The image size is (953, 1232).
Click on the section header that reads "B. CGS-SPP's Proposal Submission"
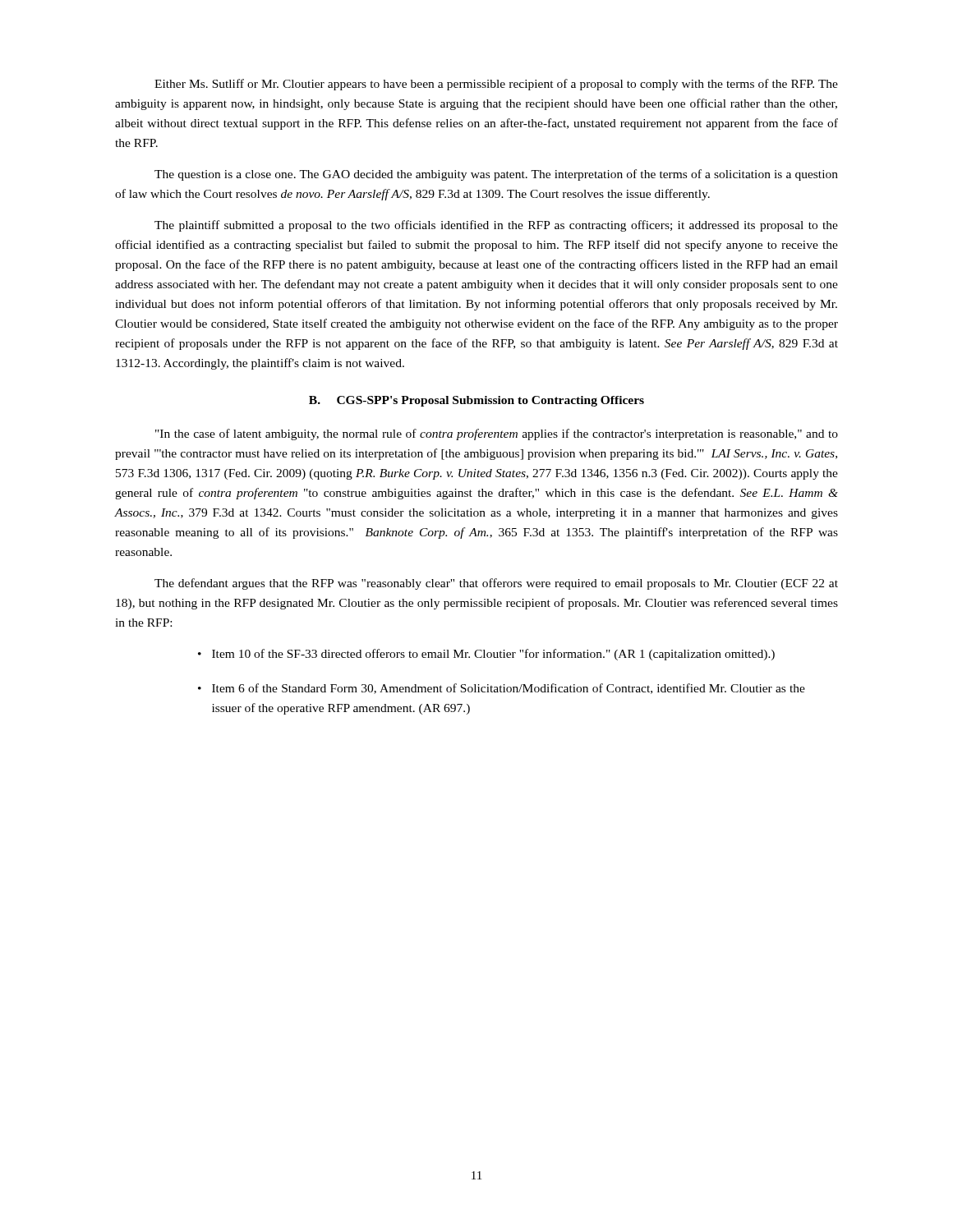(476, 400)
